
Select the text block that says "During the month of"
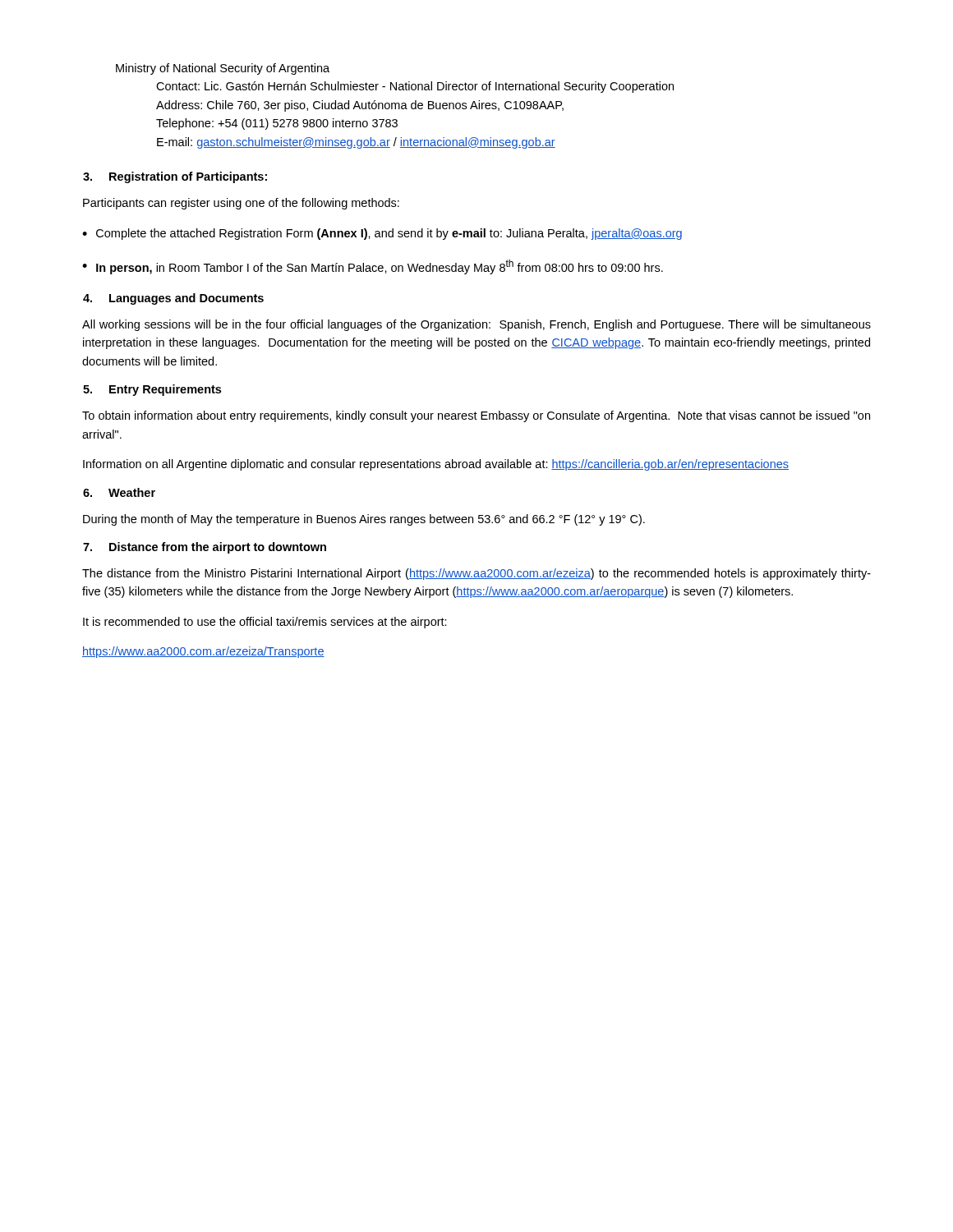(364, 519)
